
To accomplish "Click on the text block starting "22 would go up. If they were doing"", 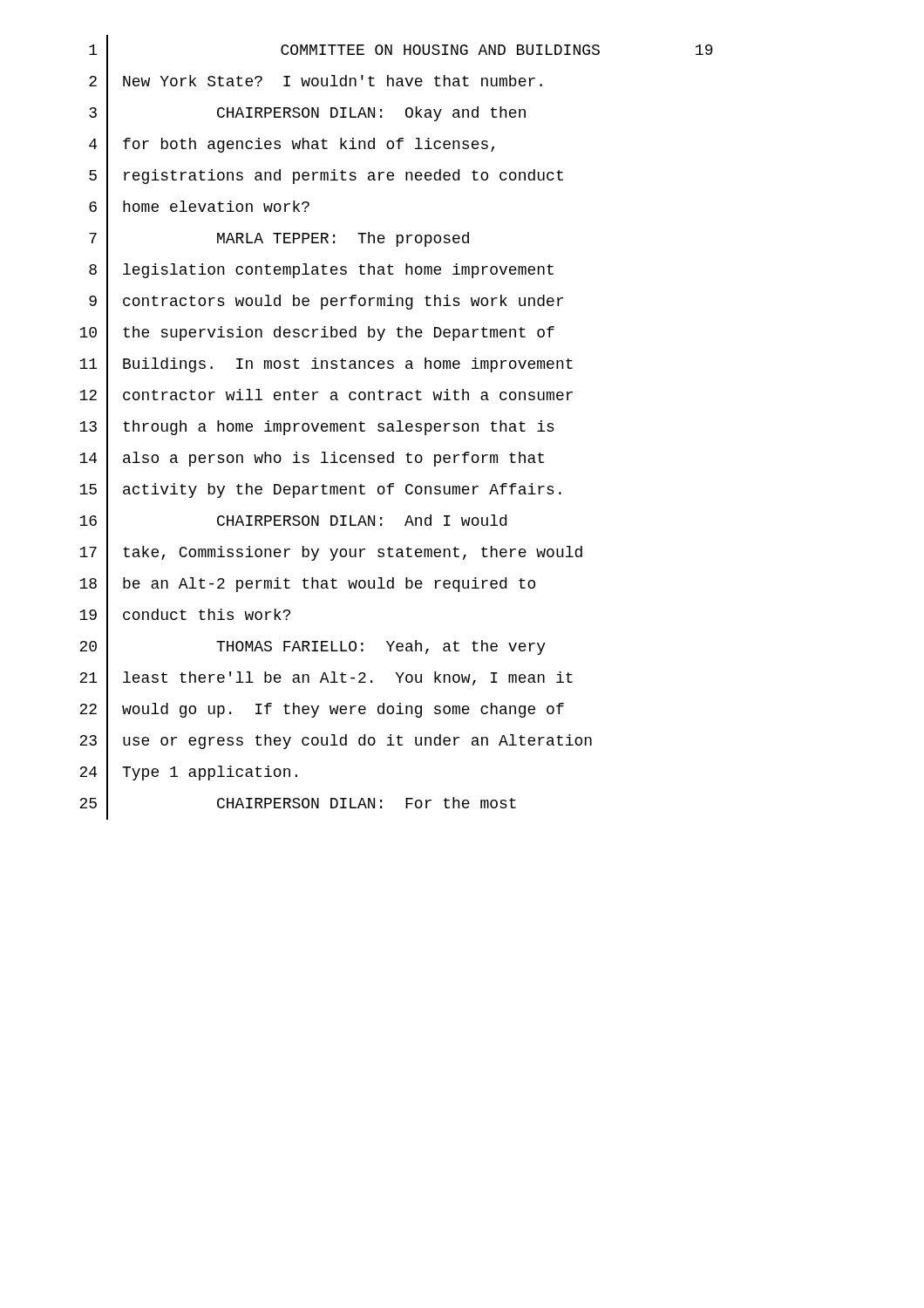I will (462, 710).
